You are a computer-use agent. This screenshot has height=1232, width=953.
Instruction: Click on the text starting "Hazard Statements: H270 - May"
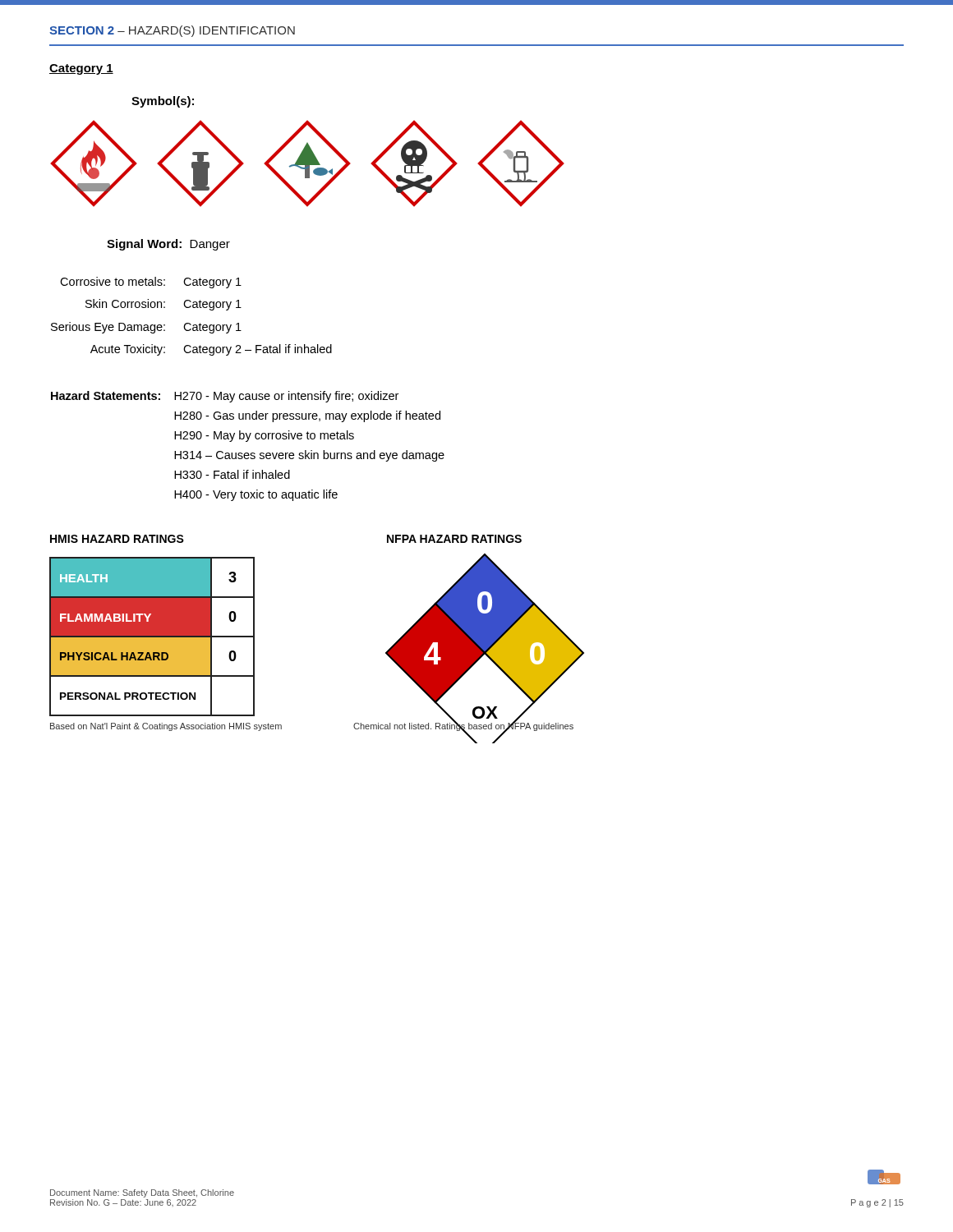[247, 446]
